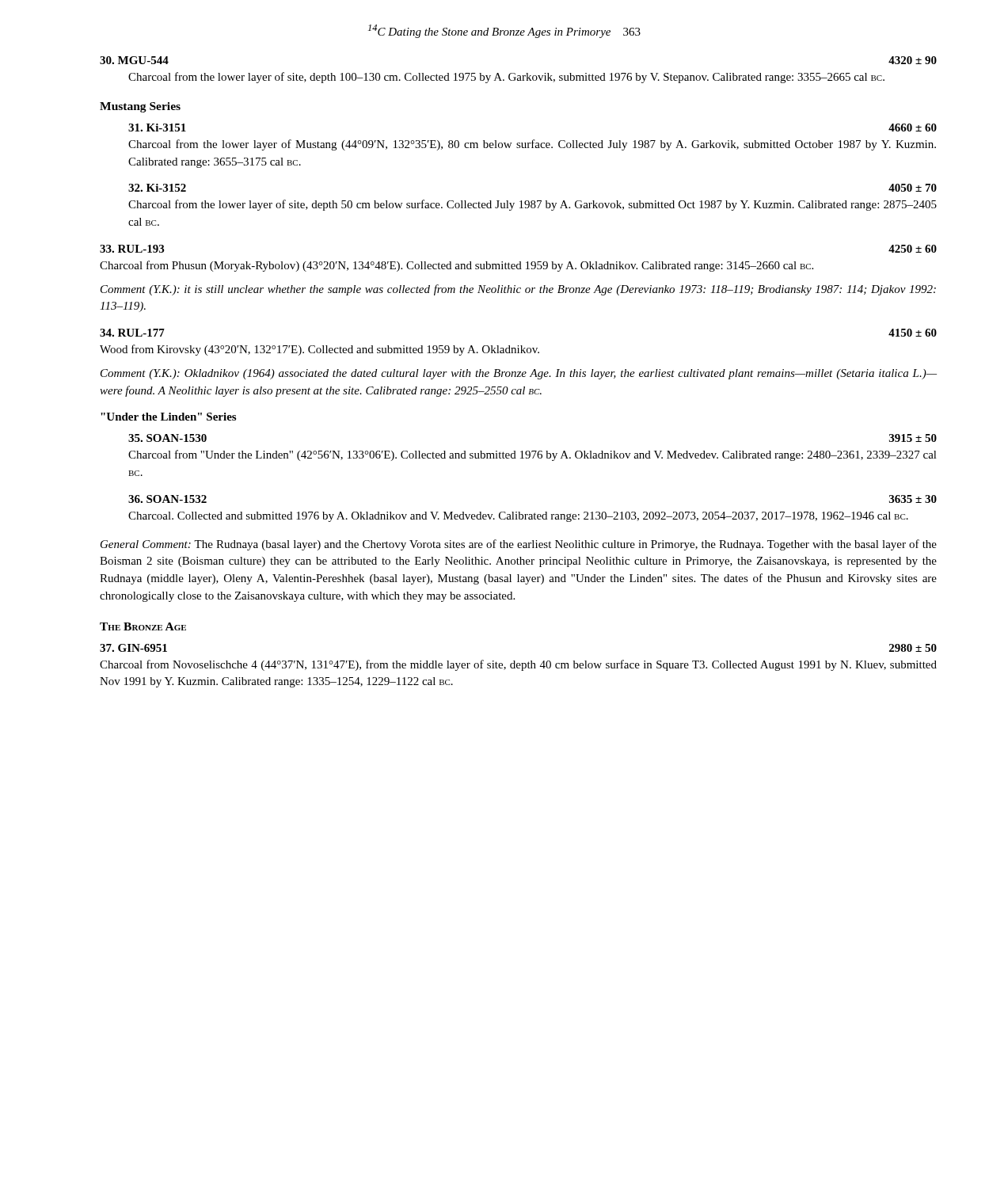1008x1188 pixels.
Task: Locate the text block containing "Charcoal from "Under the Linden" (42°56′N,"
Action: pyautogui.click(x=533, y=463)
